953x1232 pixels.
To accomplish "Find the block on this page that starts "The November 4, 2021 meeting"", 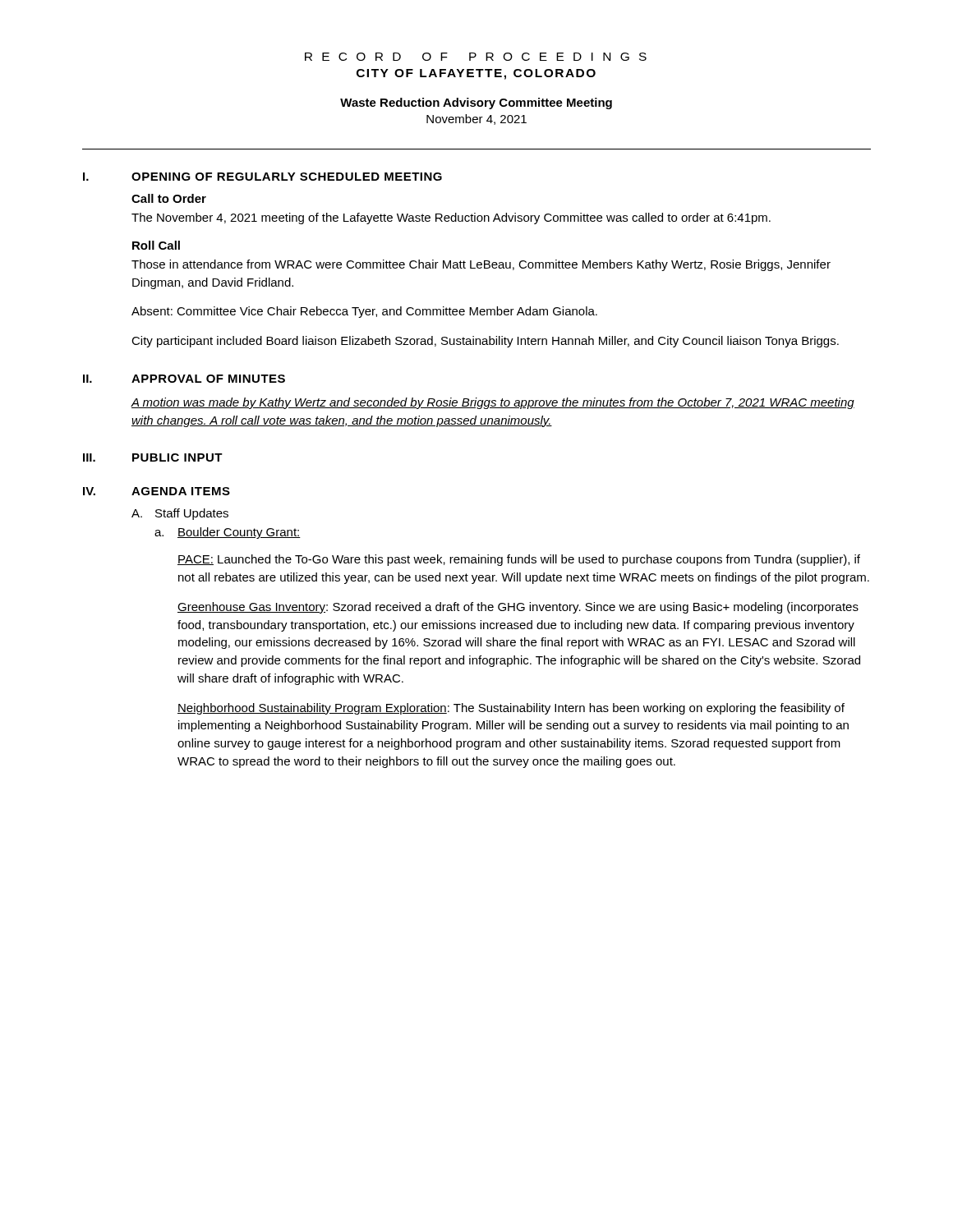I will [451, 217].
